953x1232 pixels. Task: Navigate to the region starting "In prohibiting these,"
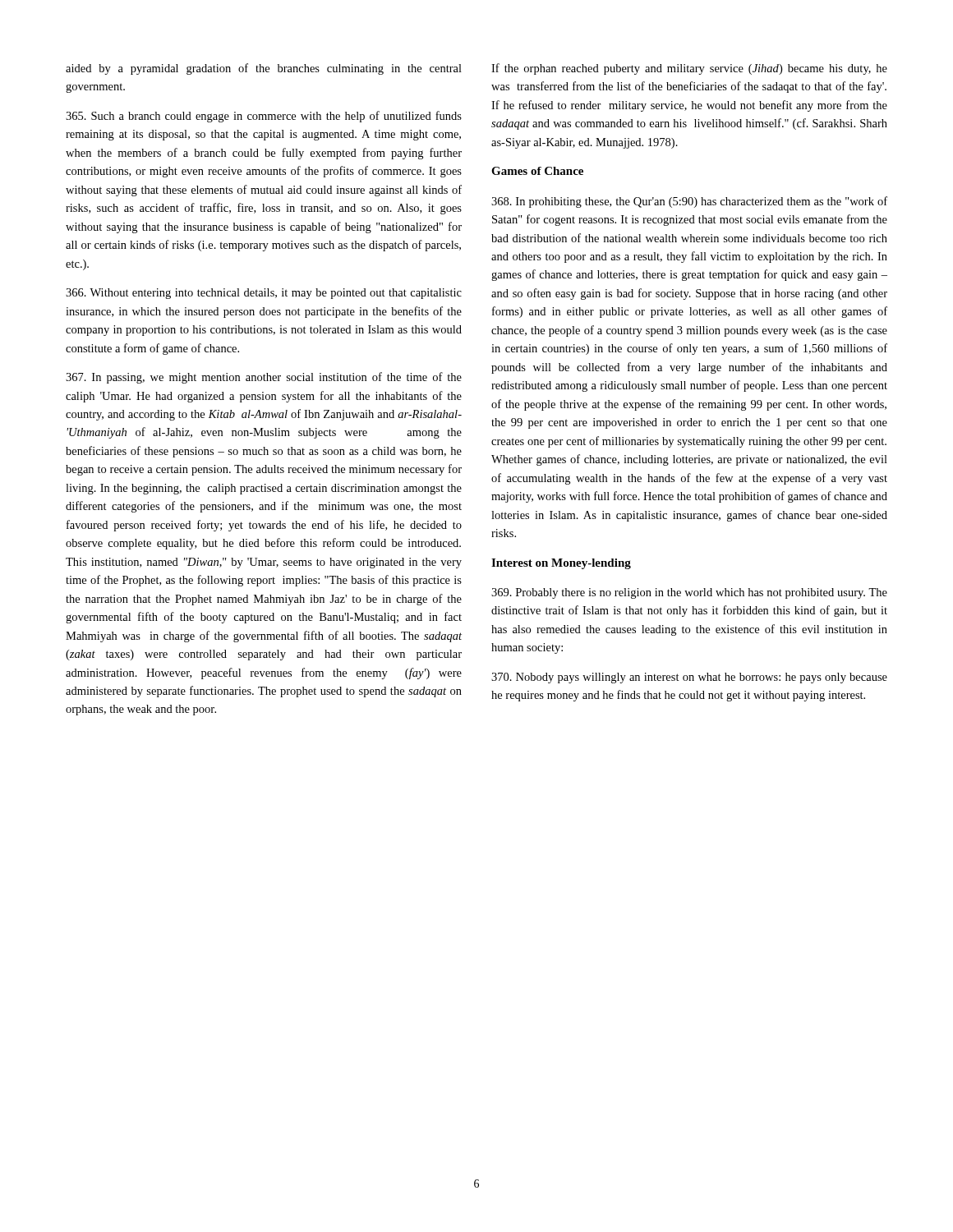(689, 367)
